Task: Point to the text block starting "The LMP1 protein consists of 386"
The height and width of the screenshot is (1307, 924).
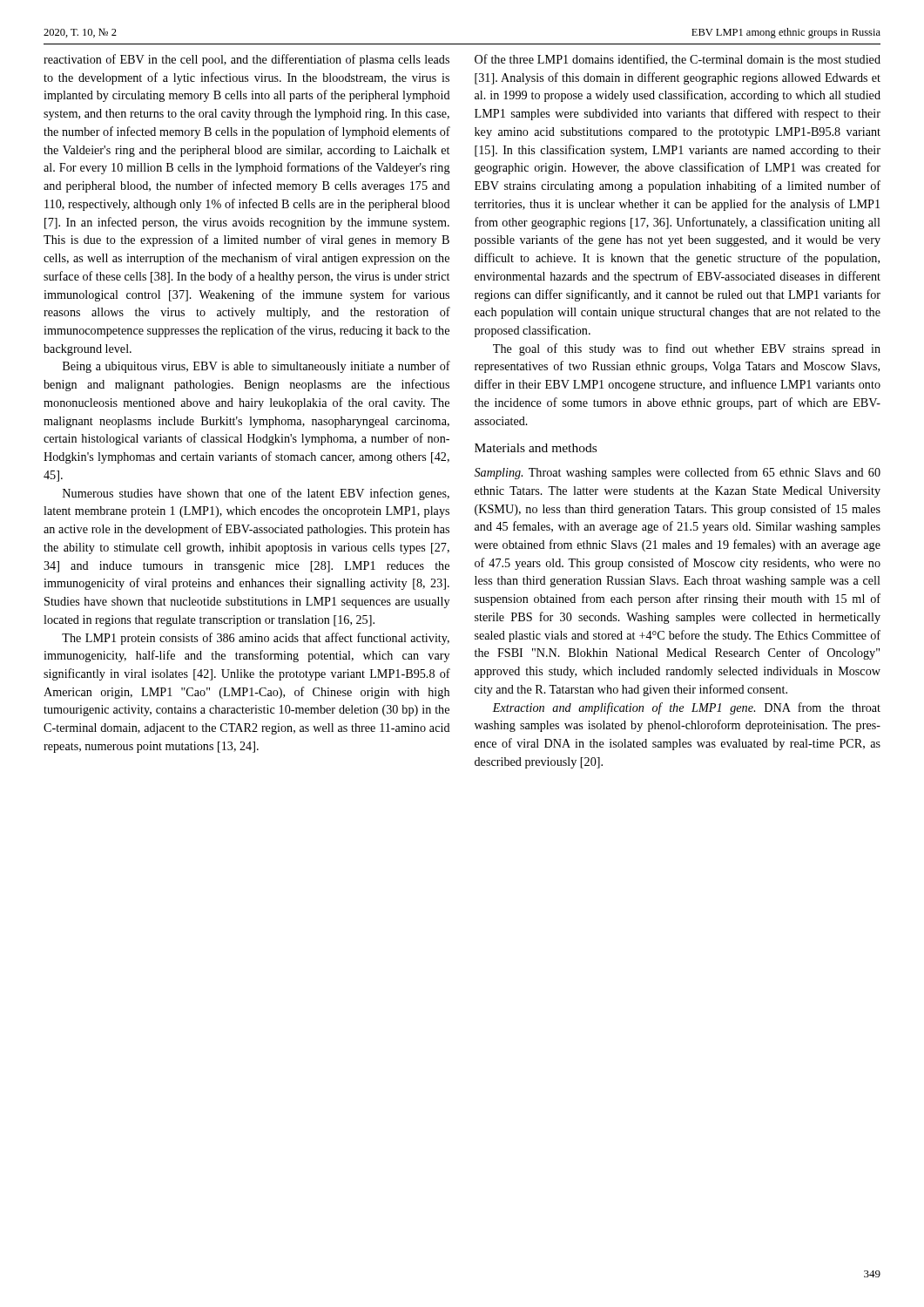Action: [247, 692]
